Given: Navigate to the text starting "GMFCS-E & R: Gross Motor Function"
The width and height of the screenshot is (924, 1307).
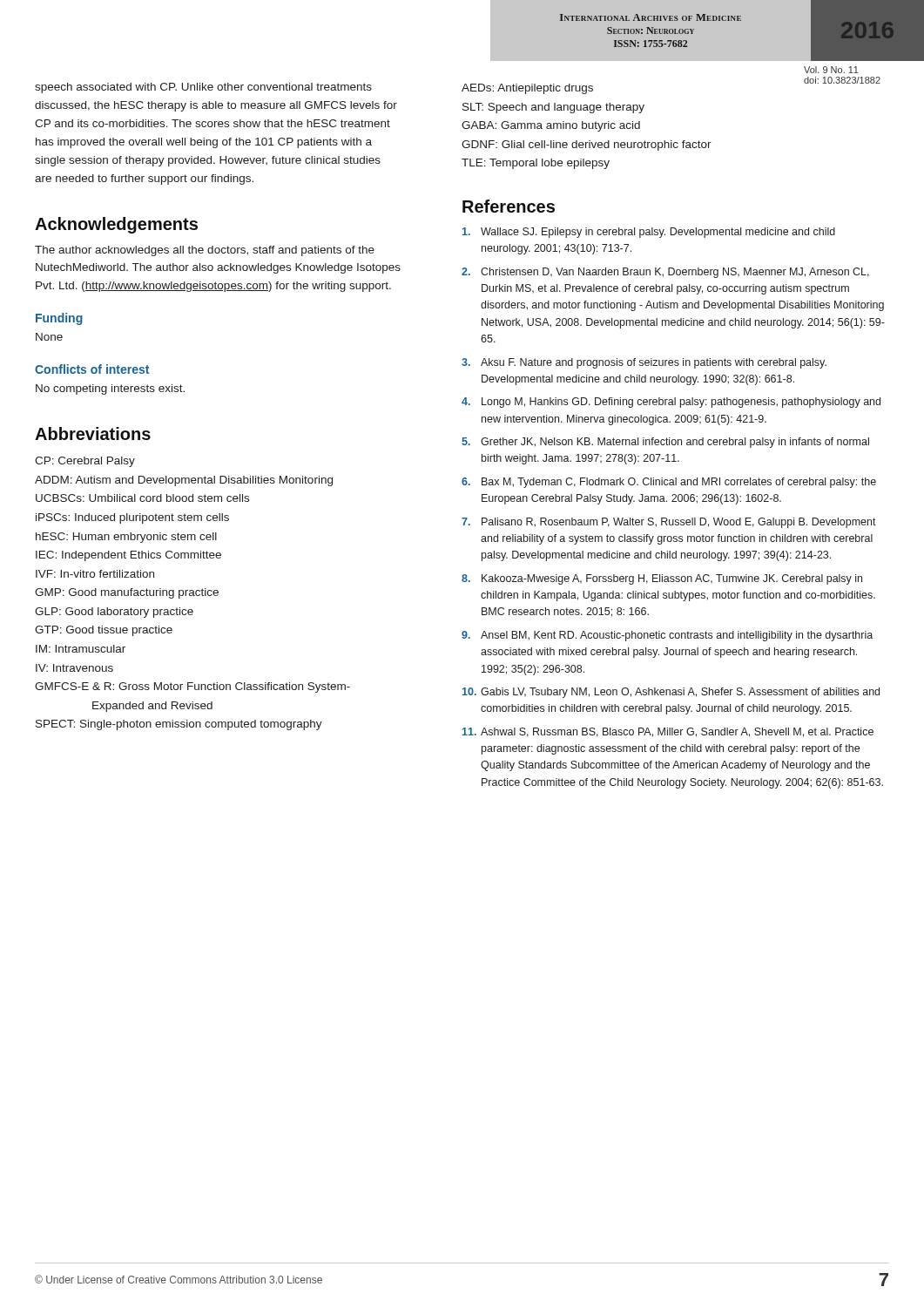Looking at the screenshot, I should point(193,696).
